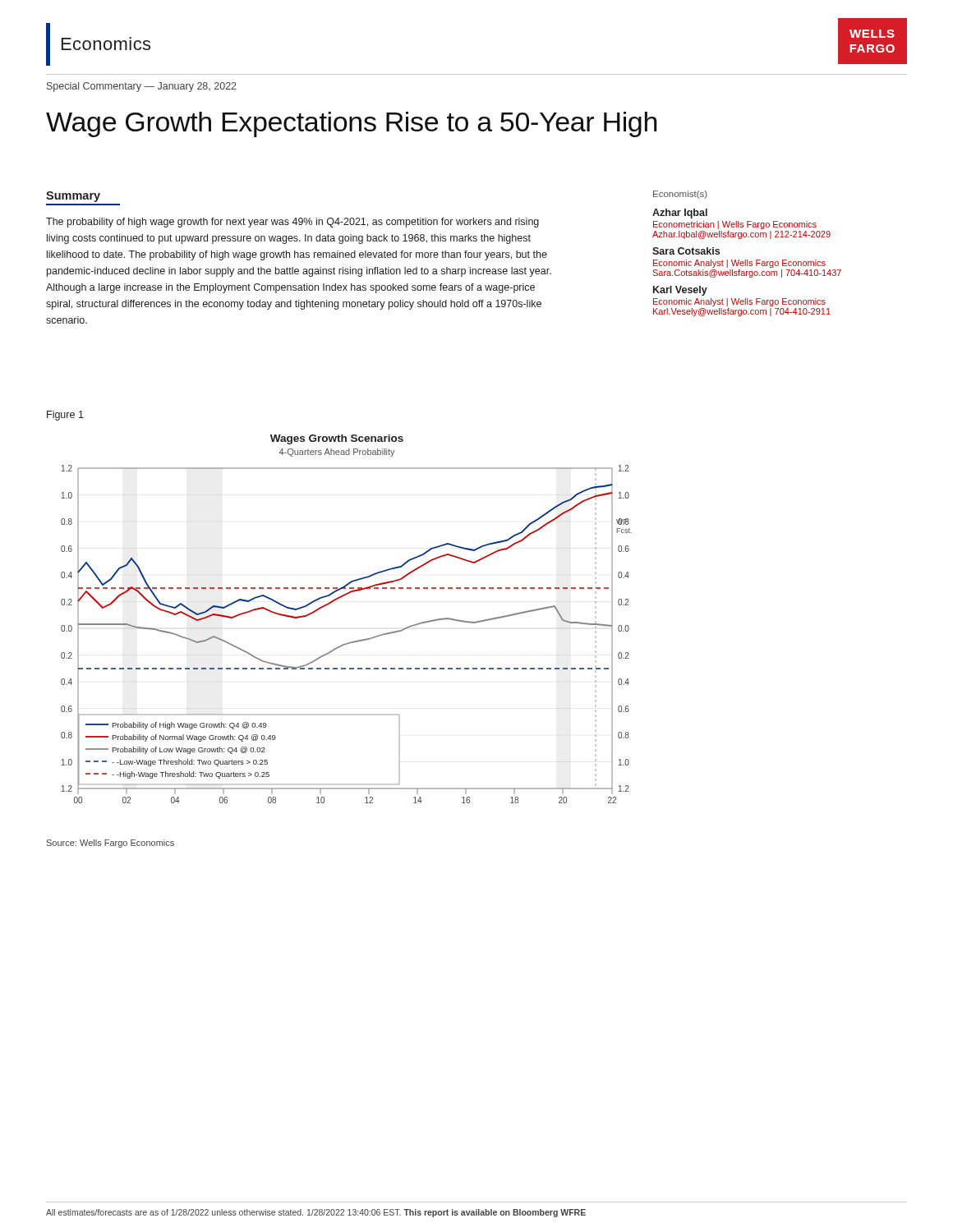Screen dimensions: 1232x953
Task: Click on the element starting "The probability of"
Action: [x=299, y=271]
